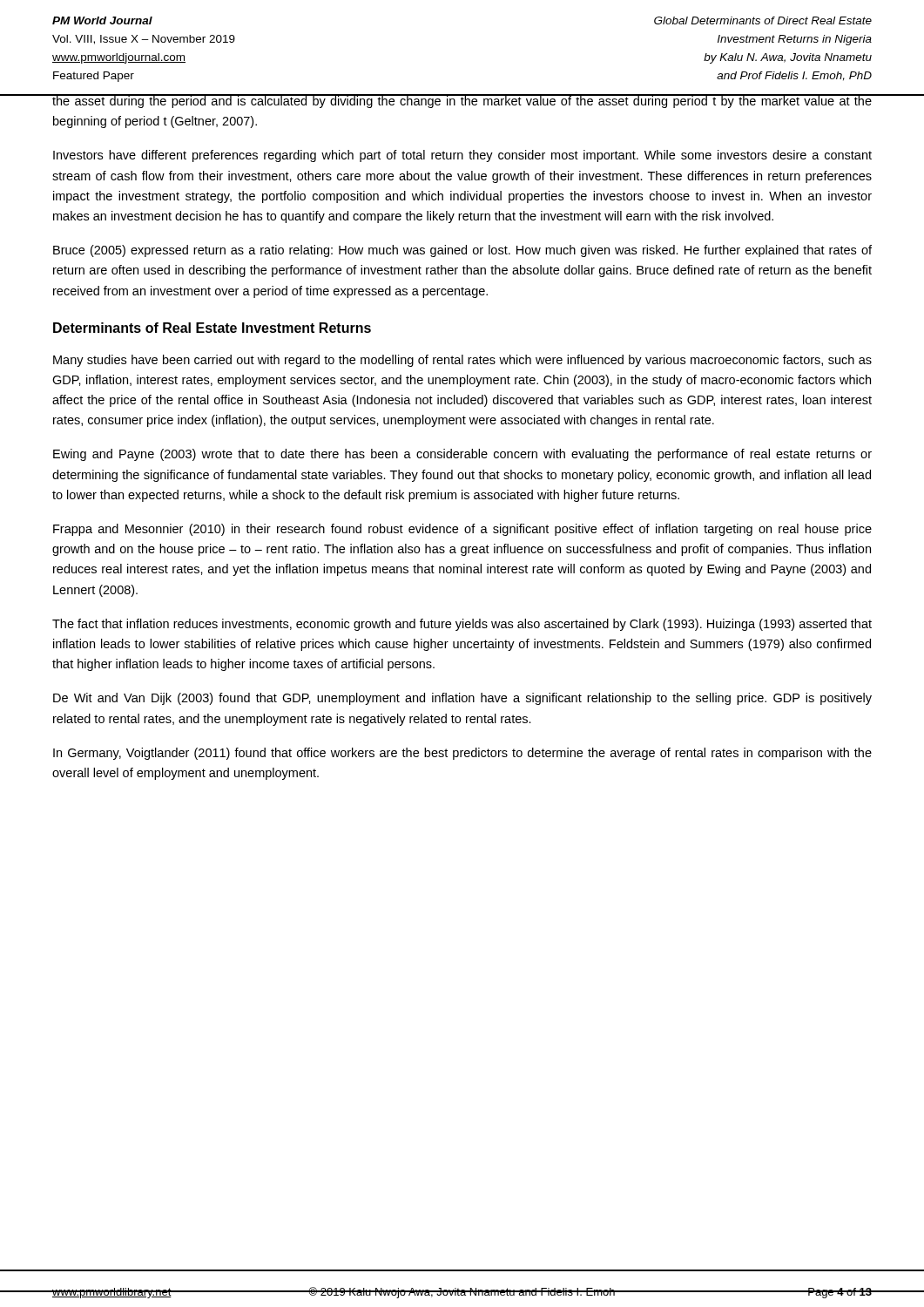Point to the block starting "Ewing and Payne"
Viewport: 924px width, 1307px height.
[x=462, y=475]
